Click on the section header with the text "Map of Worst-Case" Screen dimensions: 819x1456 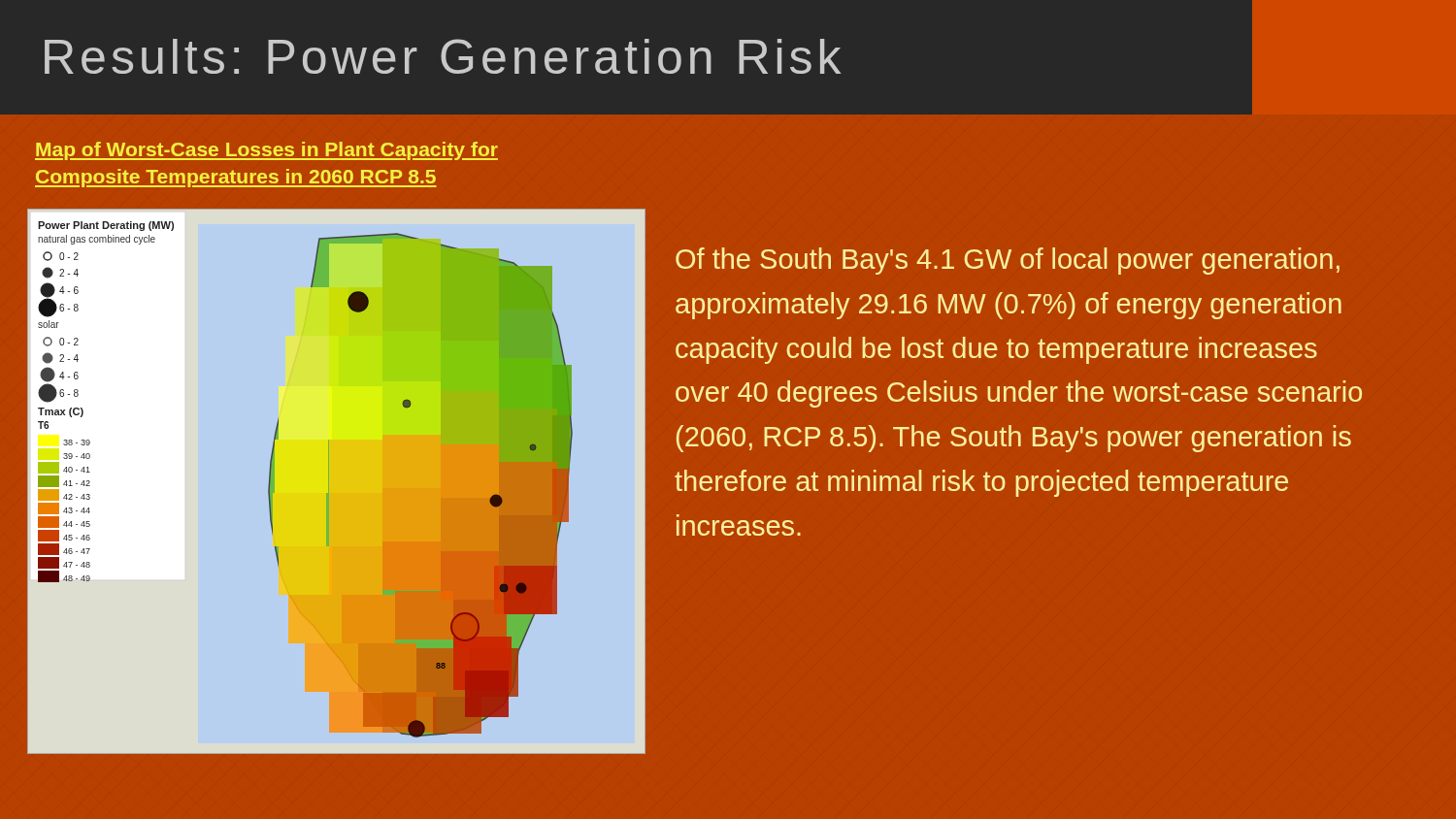pyautogui.click(x=266, y=163)
